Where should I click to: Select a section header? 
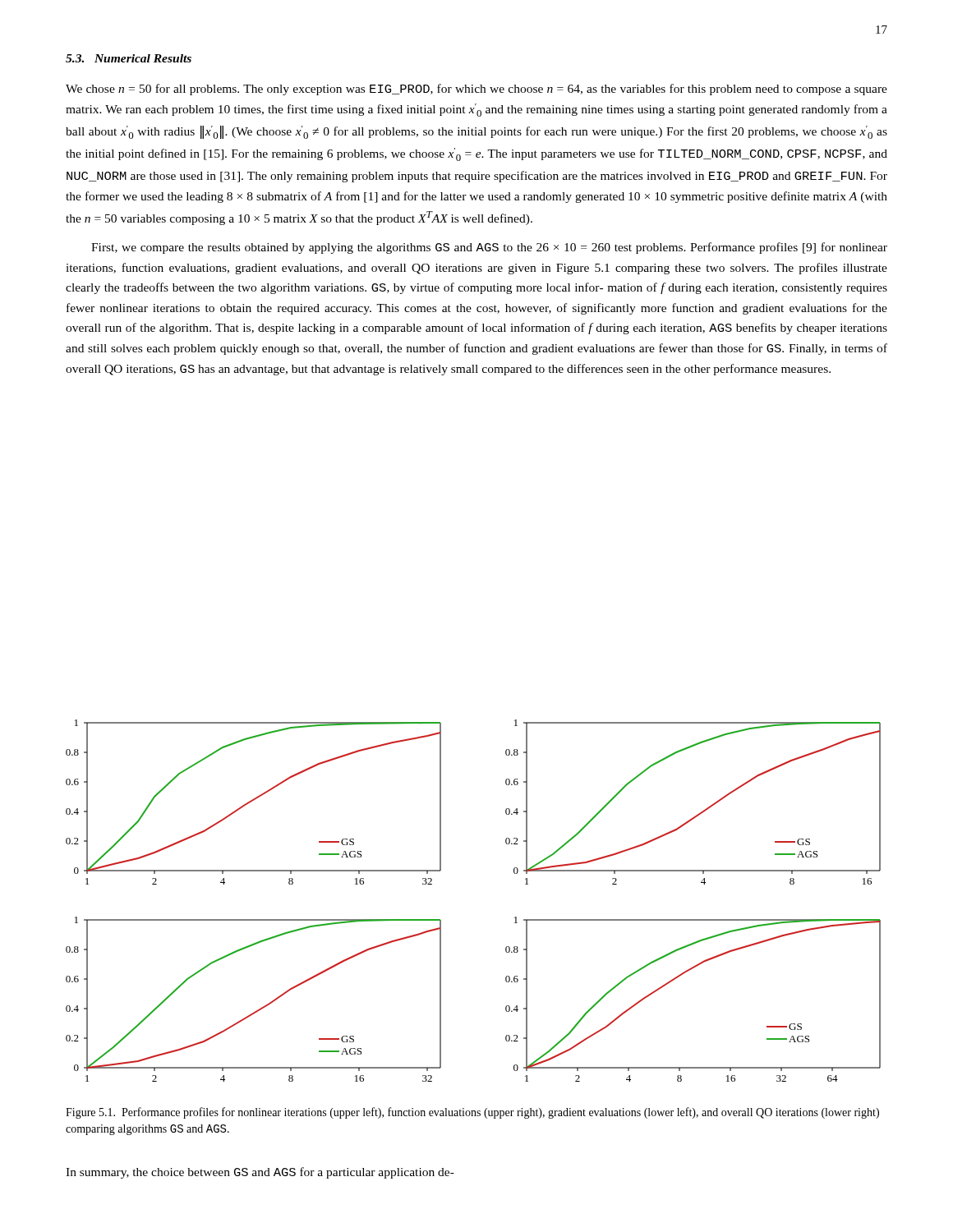[129, 58]
